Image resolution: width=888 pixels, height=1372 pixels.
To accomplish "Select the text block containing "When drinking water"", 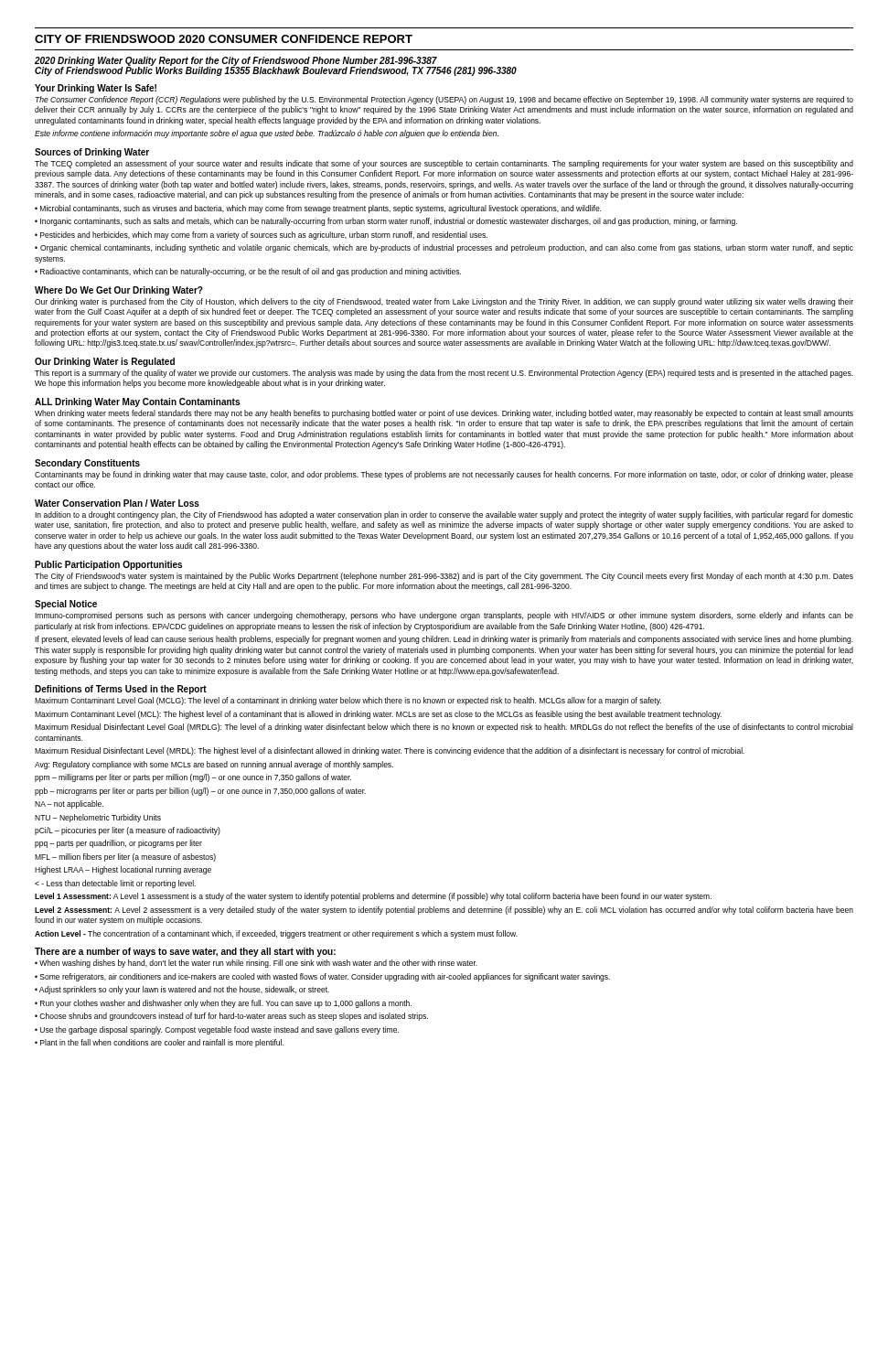I will [x=444, y=430].
